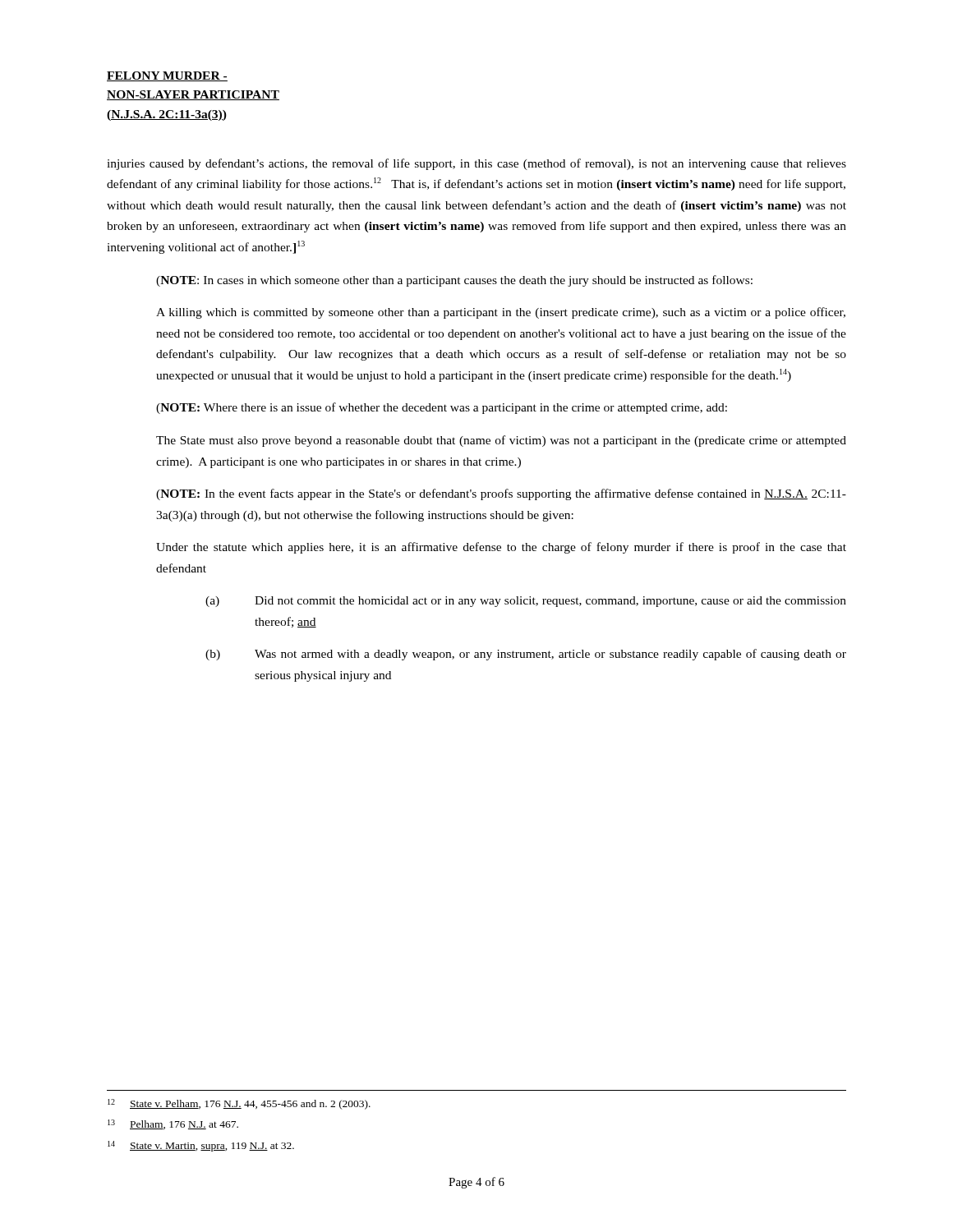Screen dimensions: 1232x953
Task: Locate the region starting "(b) Was not armed with a deadly weapon,"
Action: point(526,664)
